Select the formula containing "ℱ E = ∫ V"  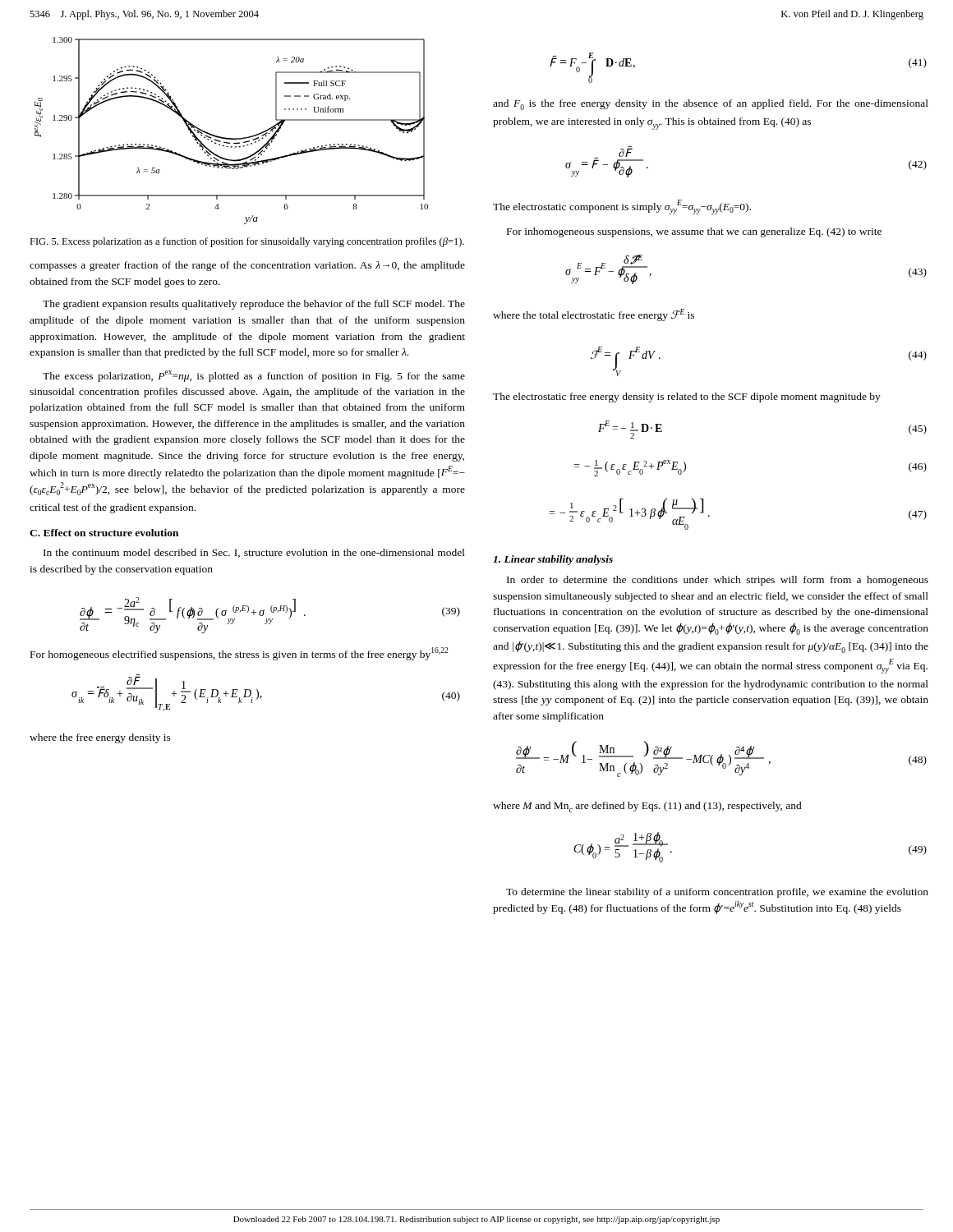(617, 361)
